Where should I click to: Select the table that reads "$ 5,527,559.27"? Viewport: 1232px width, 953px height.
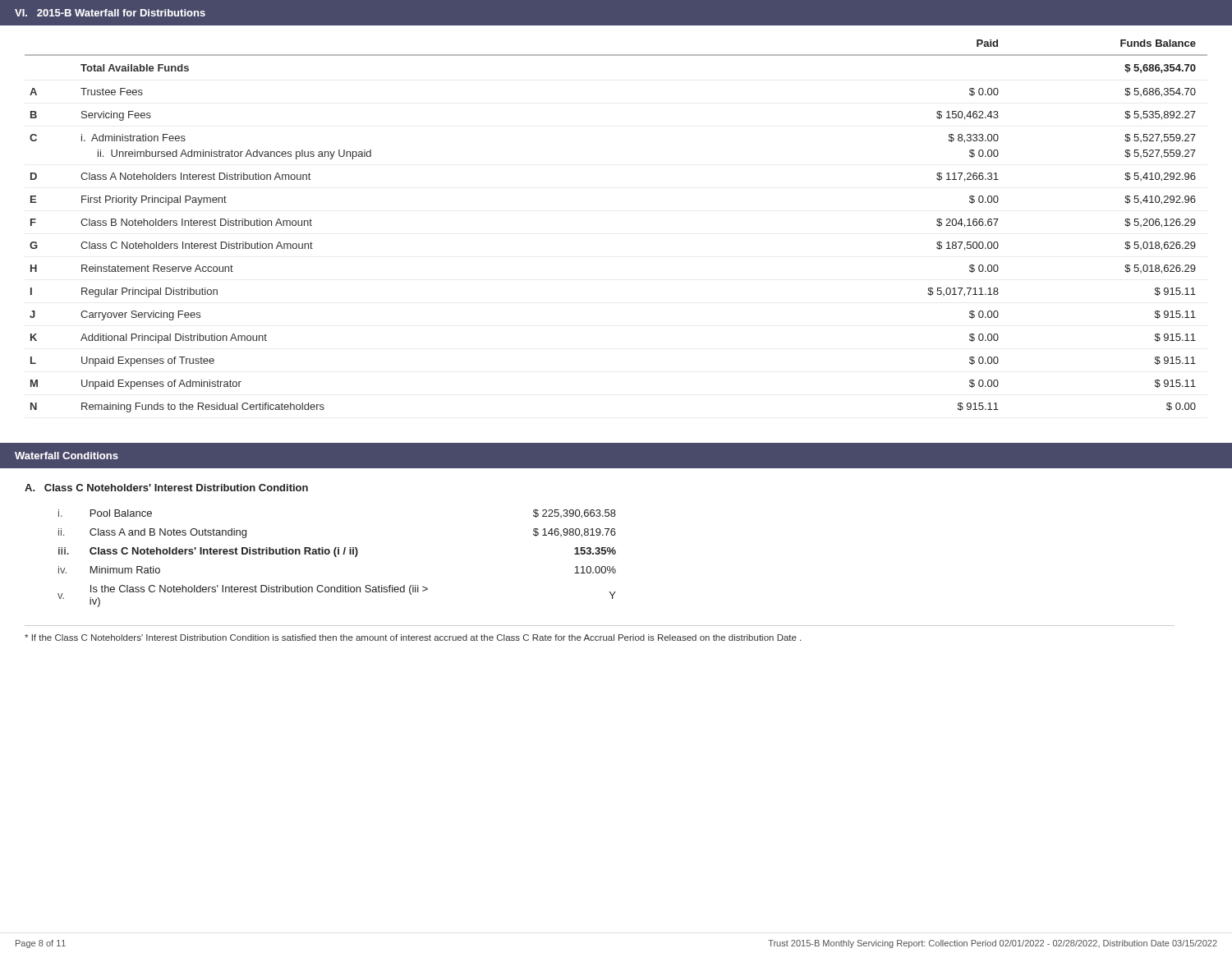pyautogui.click(x=616, y=222)
